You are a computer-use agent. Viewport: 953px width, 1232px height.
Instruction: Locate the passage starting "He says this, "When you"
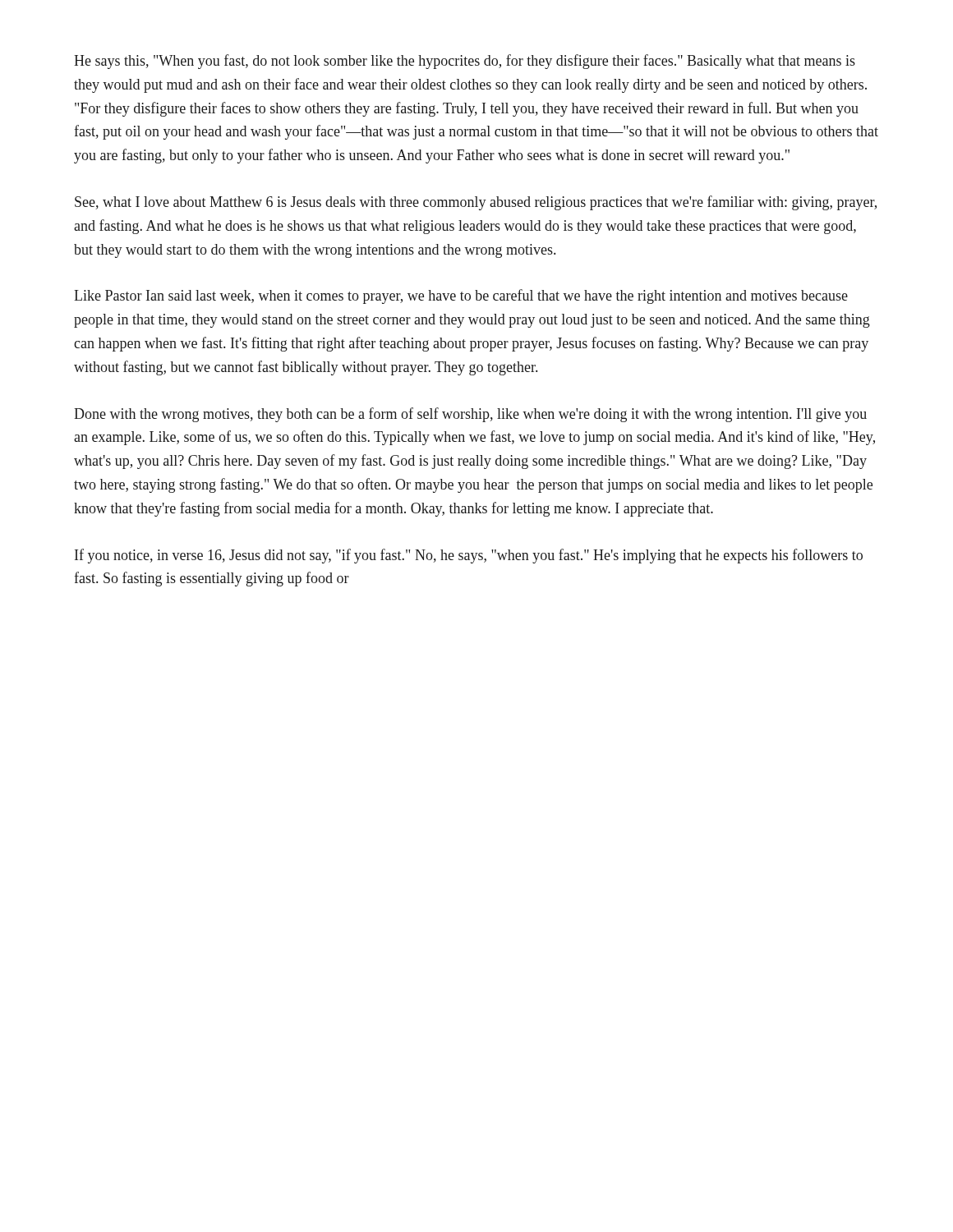476,108
